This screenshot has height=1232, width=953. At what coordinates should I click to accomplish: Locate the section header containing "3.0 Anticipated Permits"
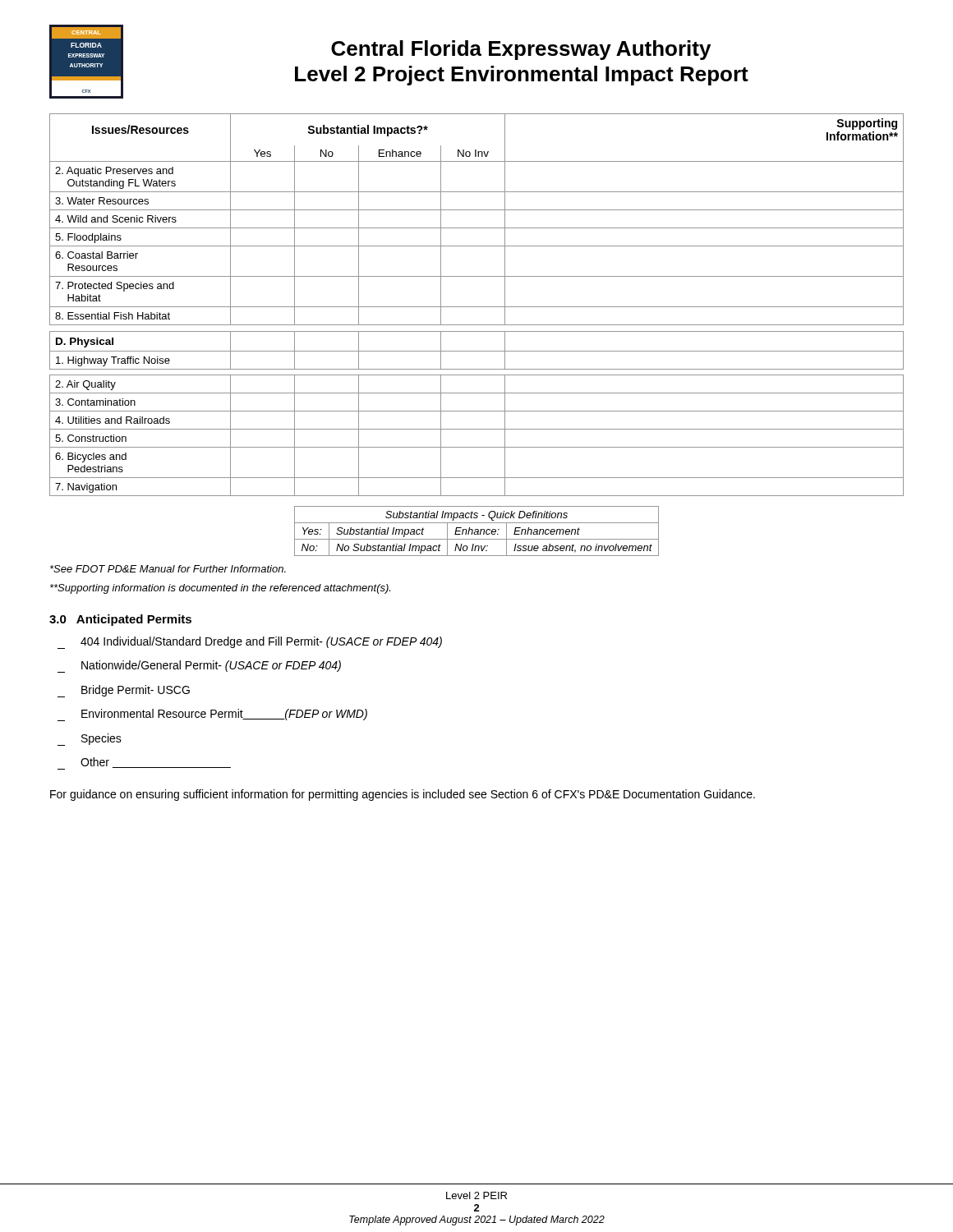121,619
